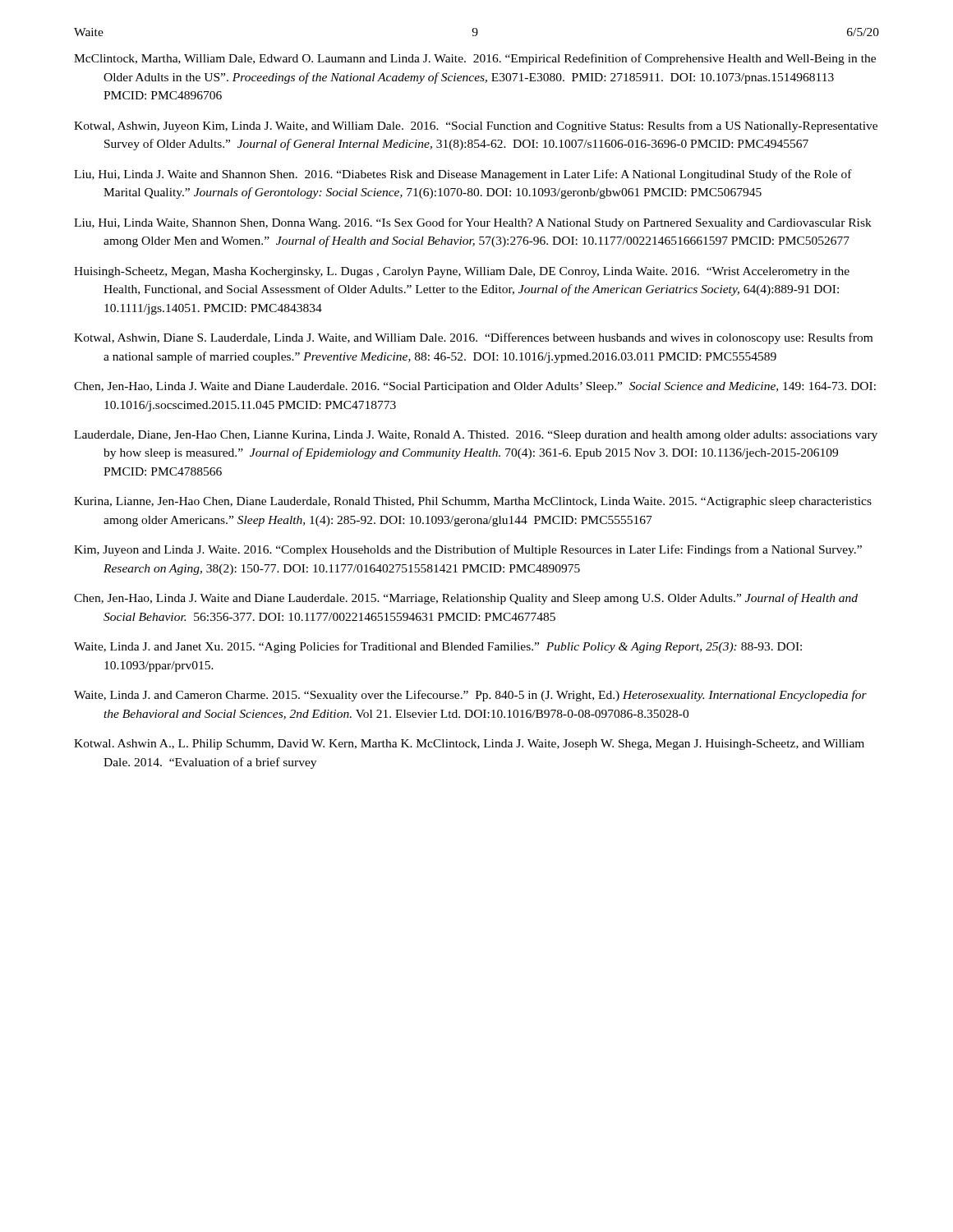The height and width of the screenshot is (1232, 953).
Task: Click on the list item with the text "Kotwal, Ashwin, Diane S. Lauderdale,"
Action: click(x=473, y=346)
